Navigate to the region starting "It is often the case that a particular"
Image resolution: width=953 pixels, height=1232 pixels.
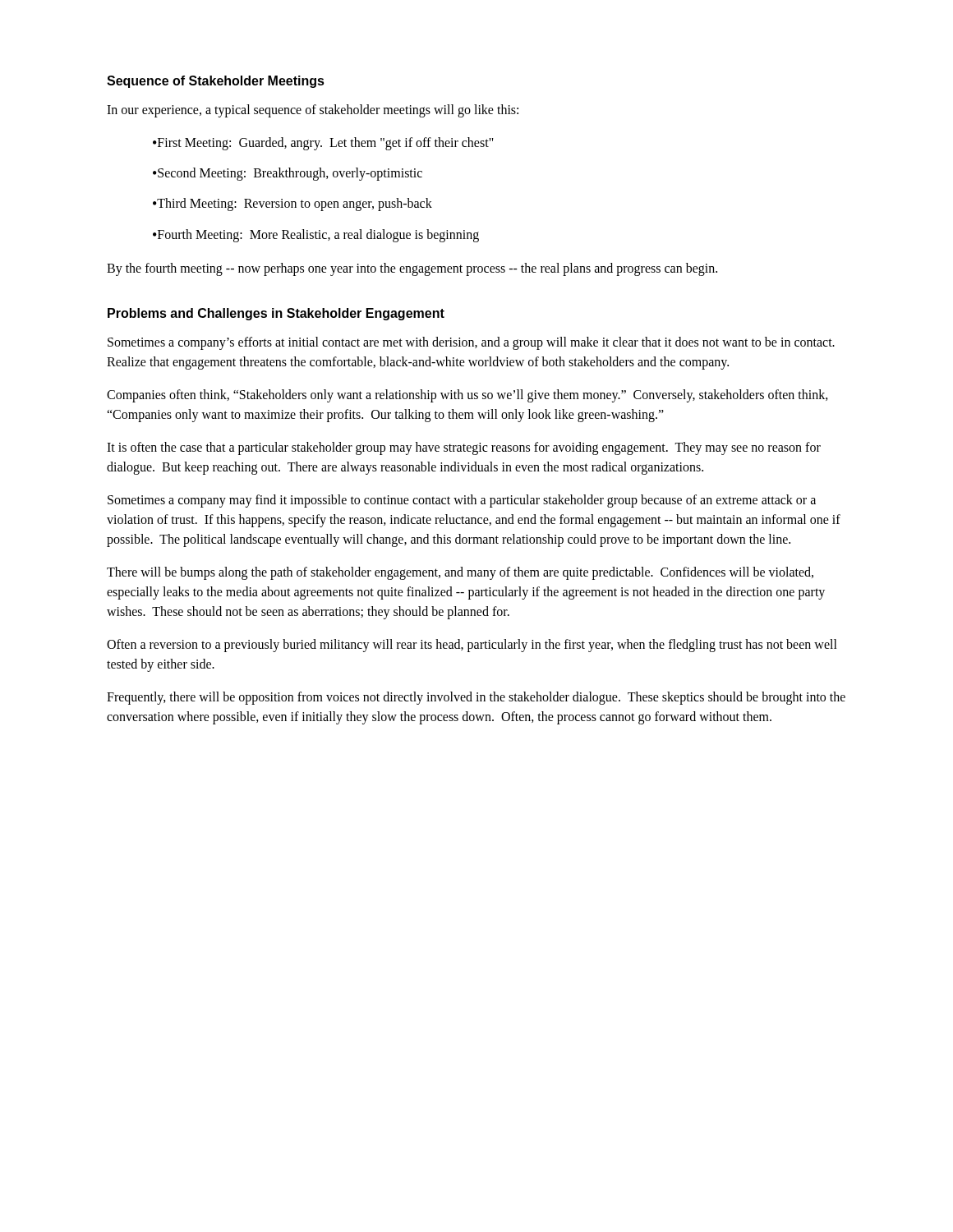pyautogui.click(x=464, y=457)
